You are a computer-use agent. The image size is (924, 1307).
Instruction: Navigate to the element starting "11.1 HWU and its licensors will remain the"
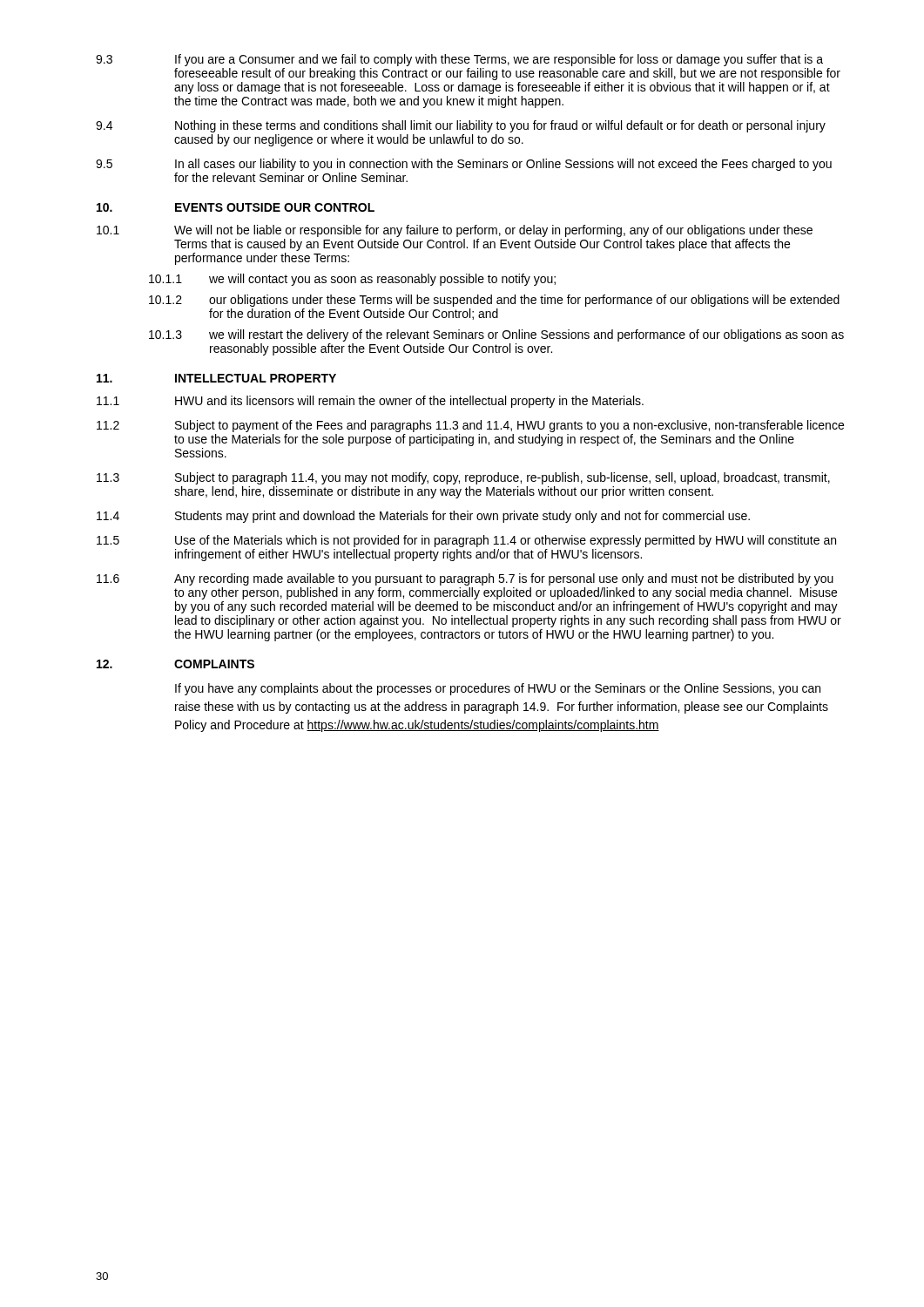click(x=471, y=401)
